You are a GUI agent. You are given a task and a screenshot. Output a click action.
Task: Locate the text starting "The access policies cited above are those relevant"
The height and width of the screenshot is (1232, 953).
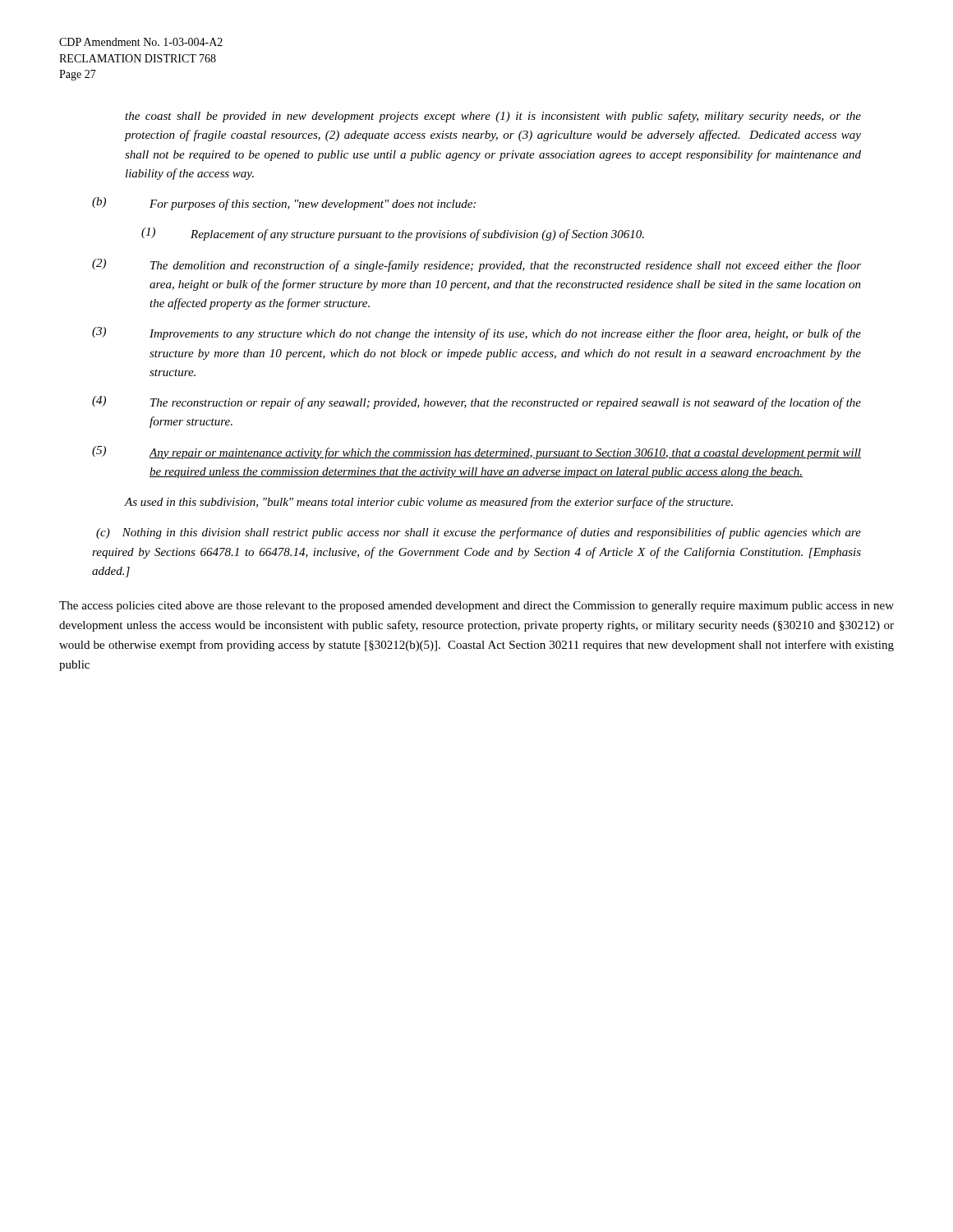(x=476, y=635)
